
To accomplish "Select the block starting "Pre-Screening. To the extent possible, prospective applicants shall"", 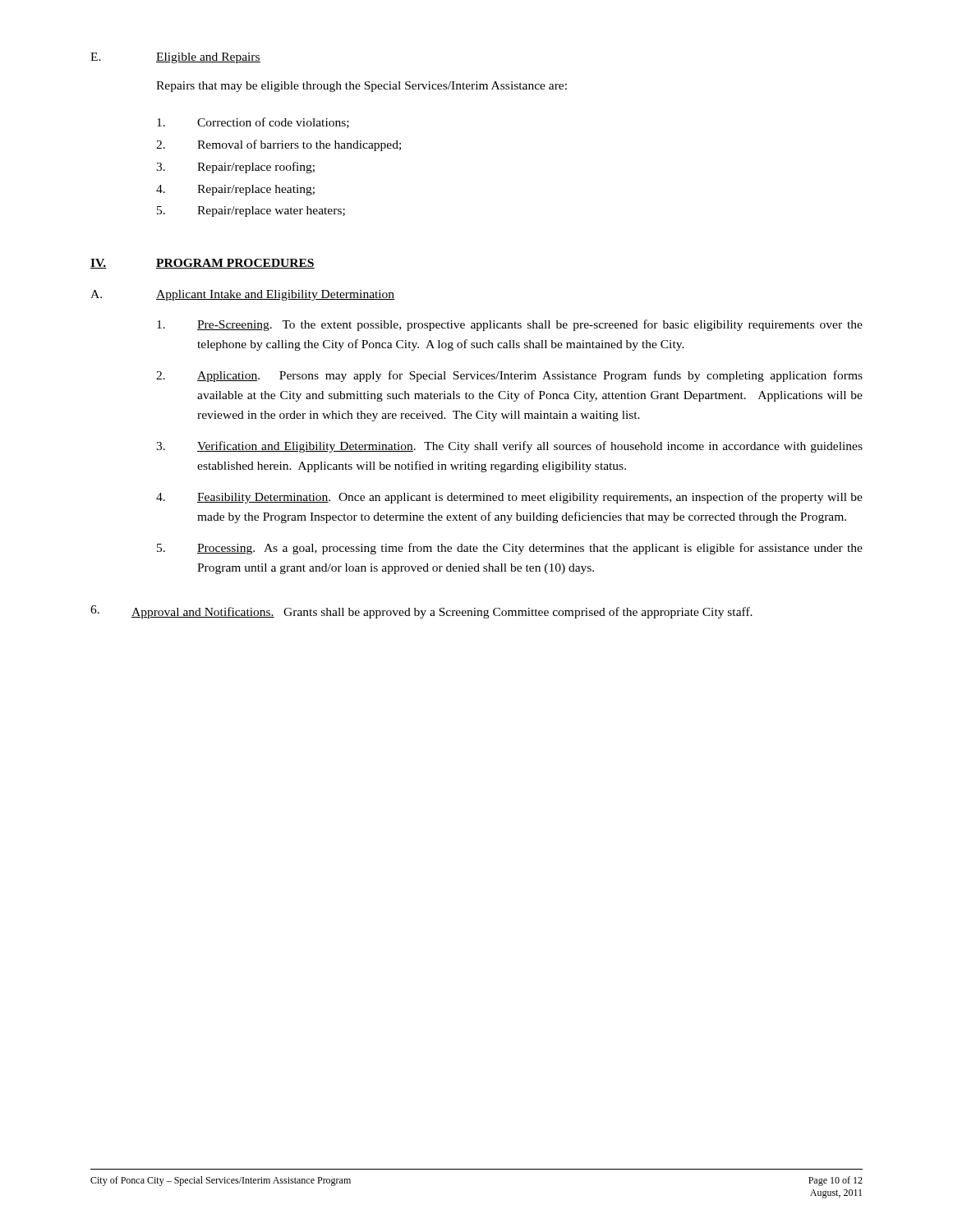I will tap(530, 334).
